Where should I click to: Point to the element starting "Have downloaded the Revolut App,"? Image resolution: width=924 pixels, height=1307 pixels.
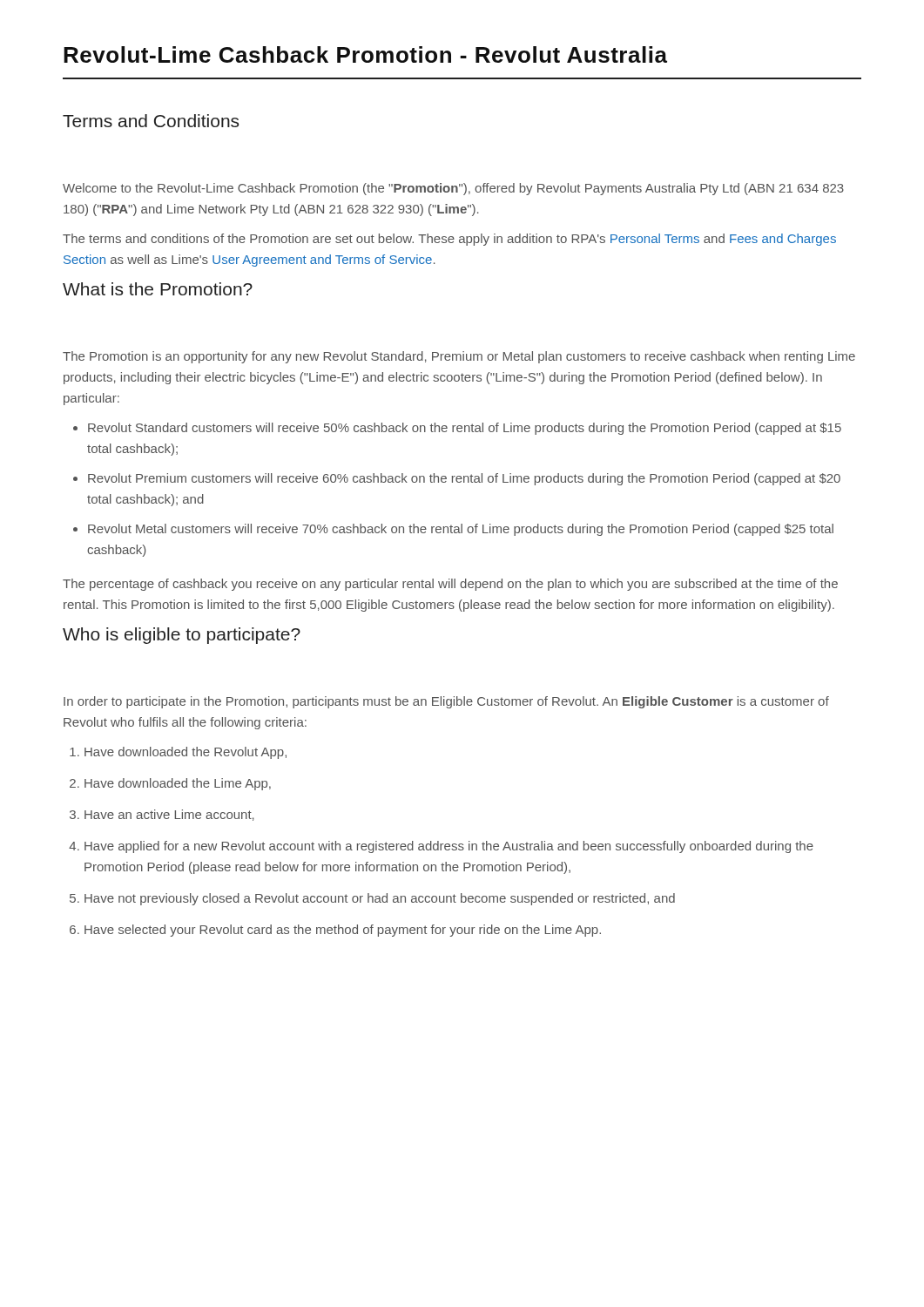[186, 752]
